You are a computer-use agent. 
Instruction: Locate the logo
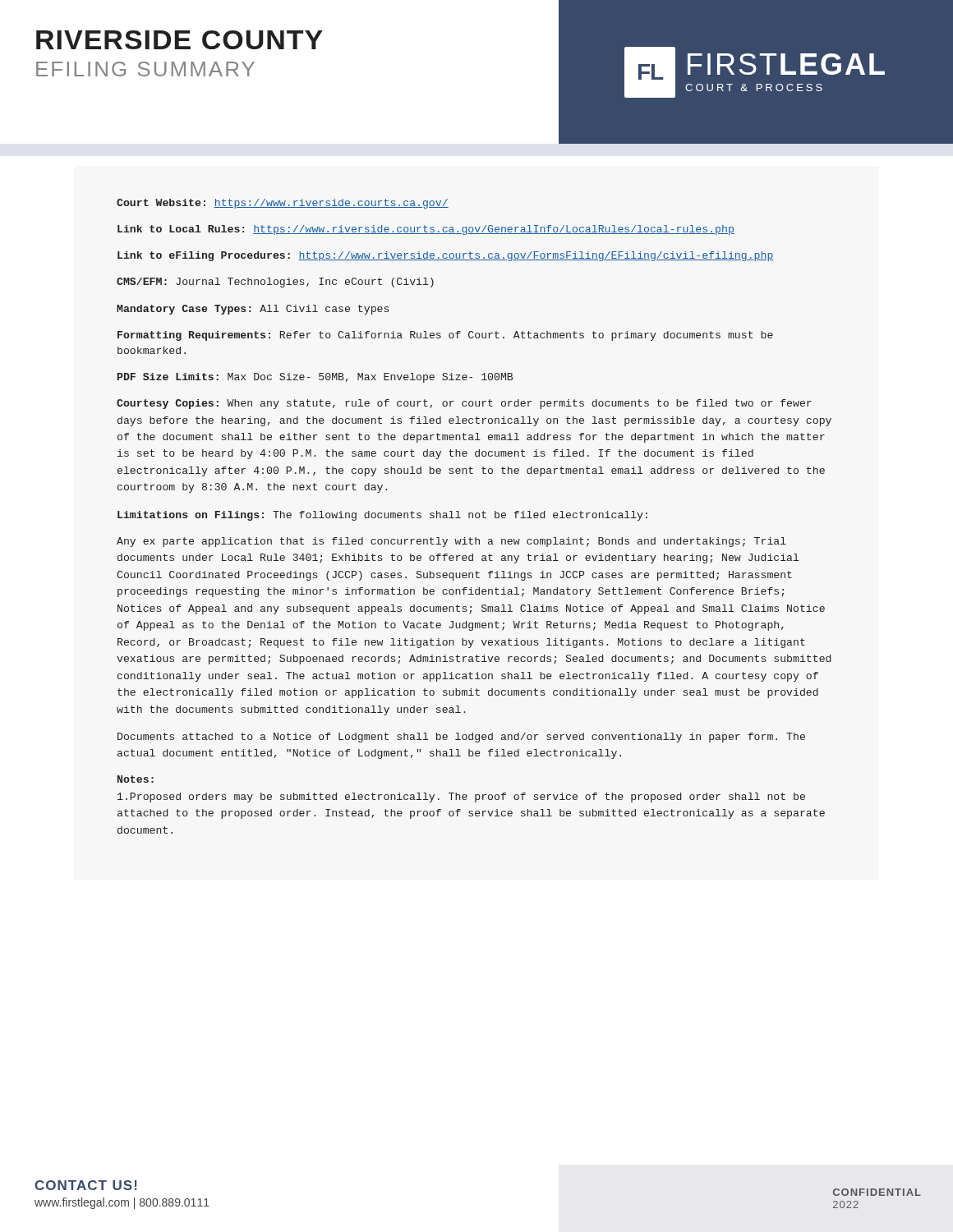pos(756,72)
